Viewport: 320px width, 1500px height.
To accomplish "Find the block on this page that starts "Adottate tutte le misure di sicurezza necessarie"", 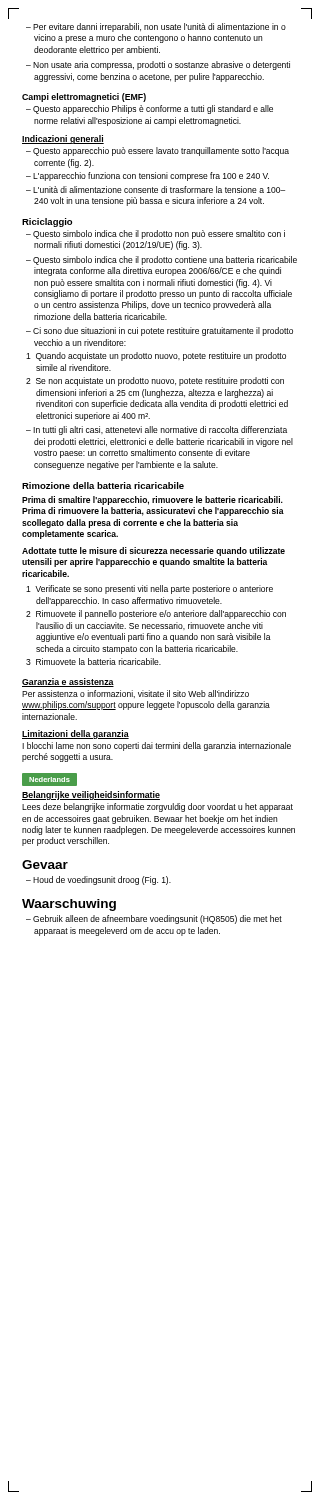I will point(154,562).
